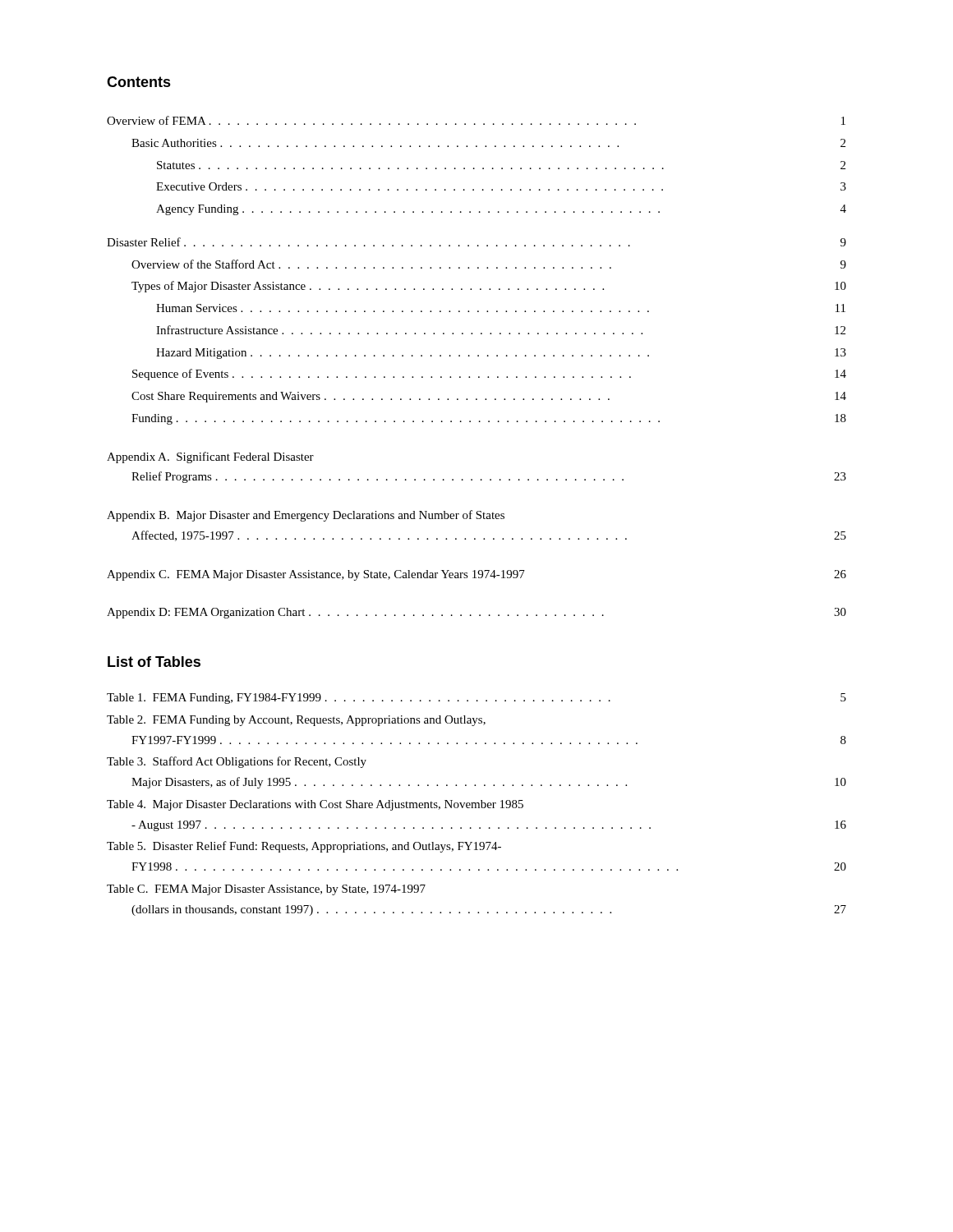
Task: Point to the block beginning "Appendix C. FEMA Major Disaster Assistance, by State,"
Action: point(476,574)
